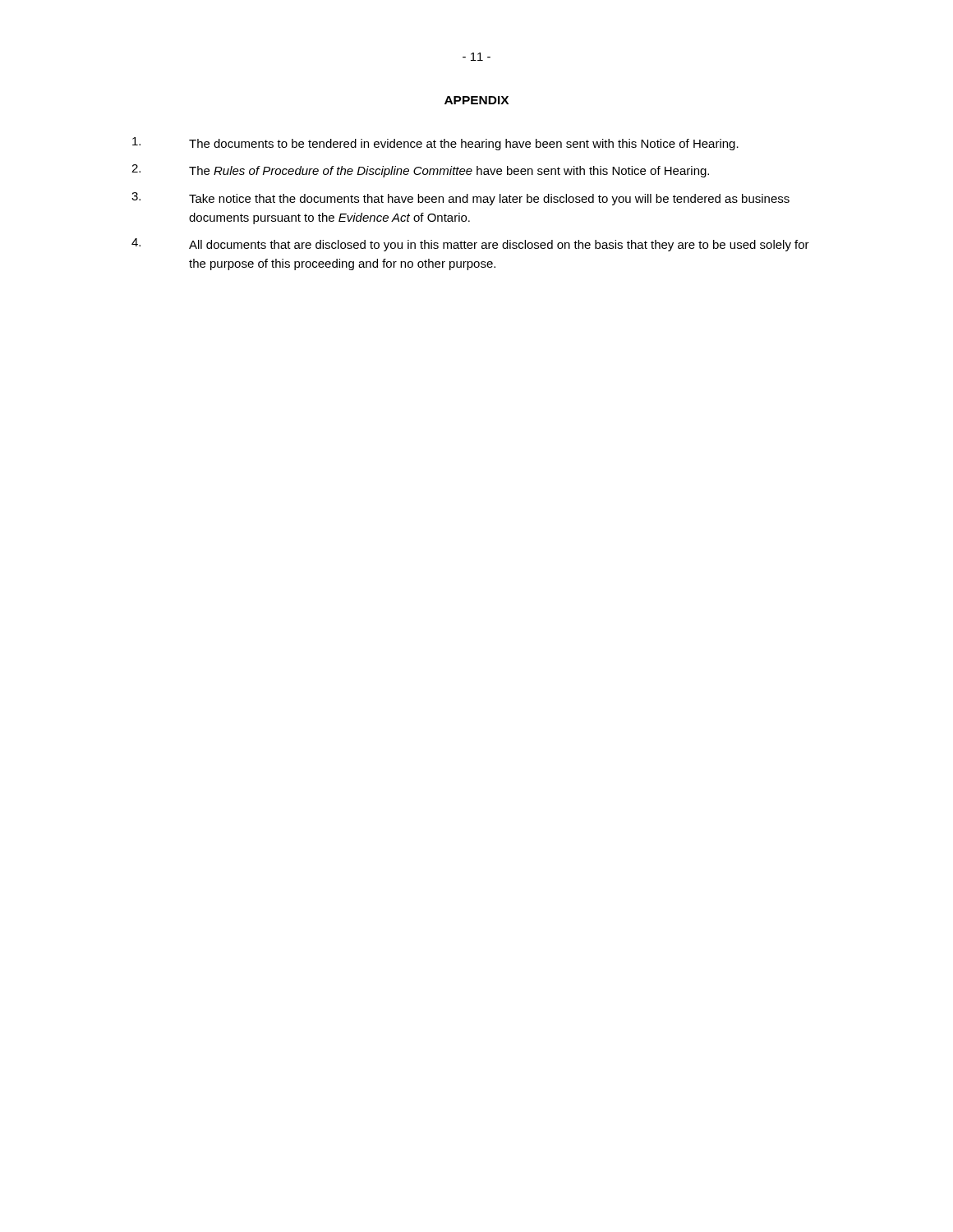Select the block starting "4. All documents that are disclosed"
953x1232 pixels.
pyautogui.click(x=476, y=254)
